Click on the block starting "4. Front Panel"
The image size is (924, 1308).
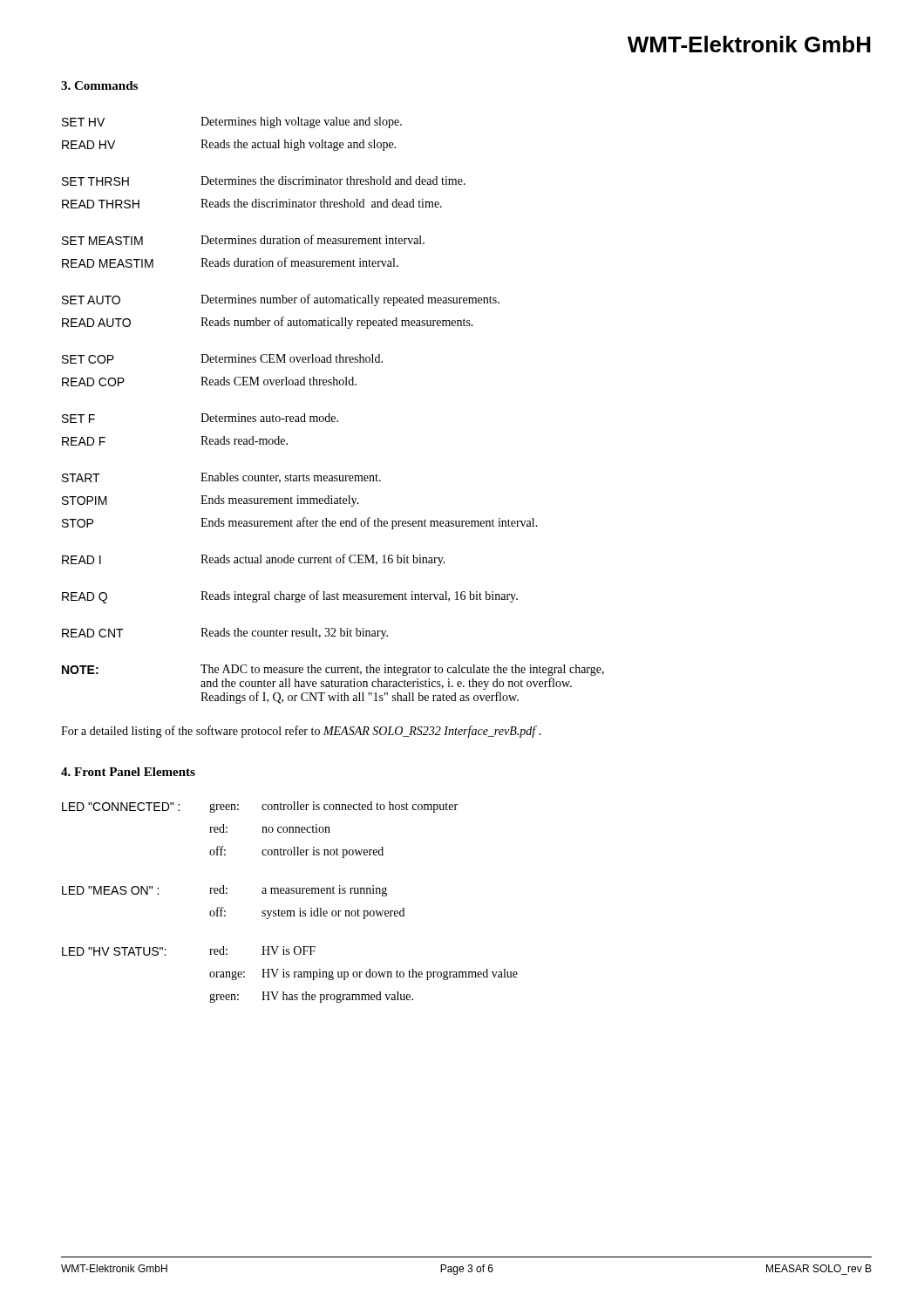click(x=128, y=772)
